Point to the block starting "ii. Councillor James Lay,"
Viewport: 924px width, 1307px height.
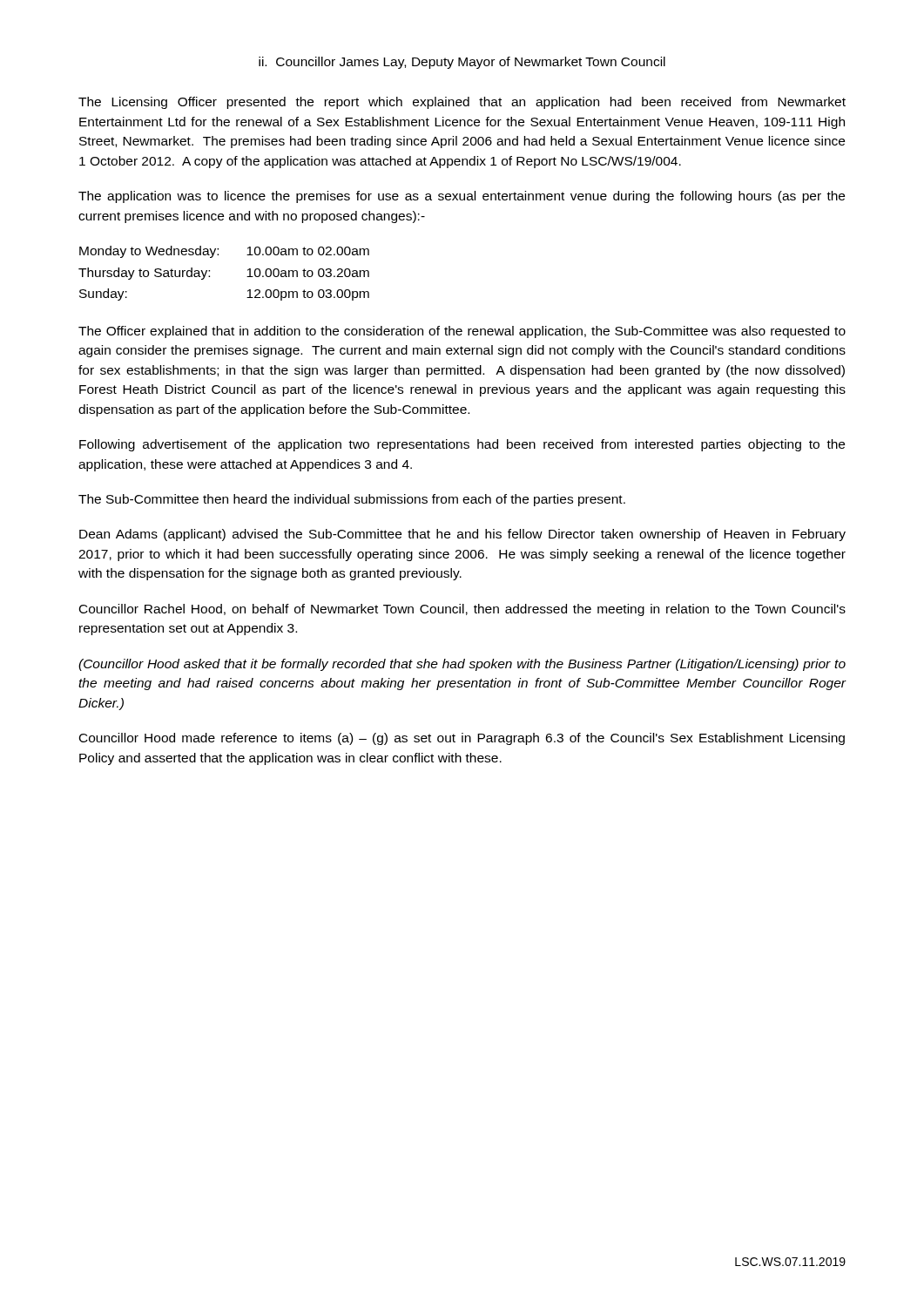pos(462,61)
